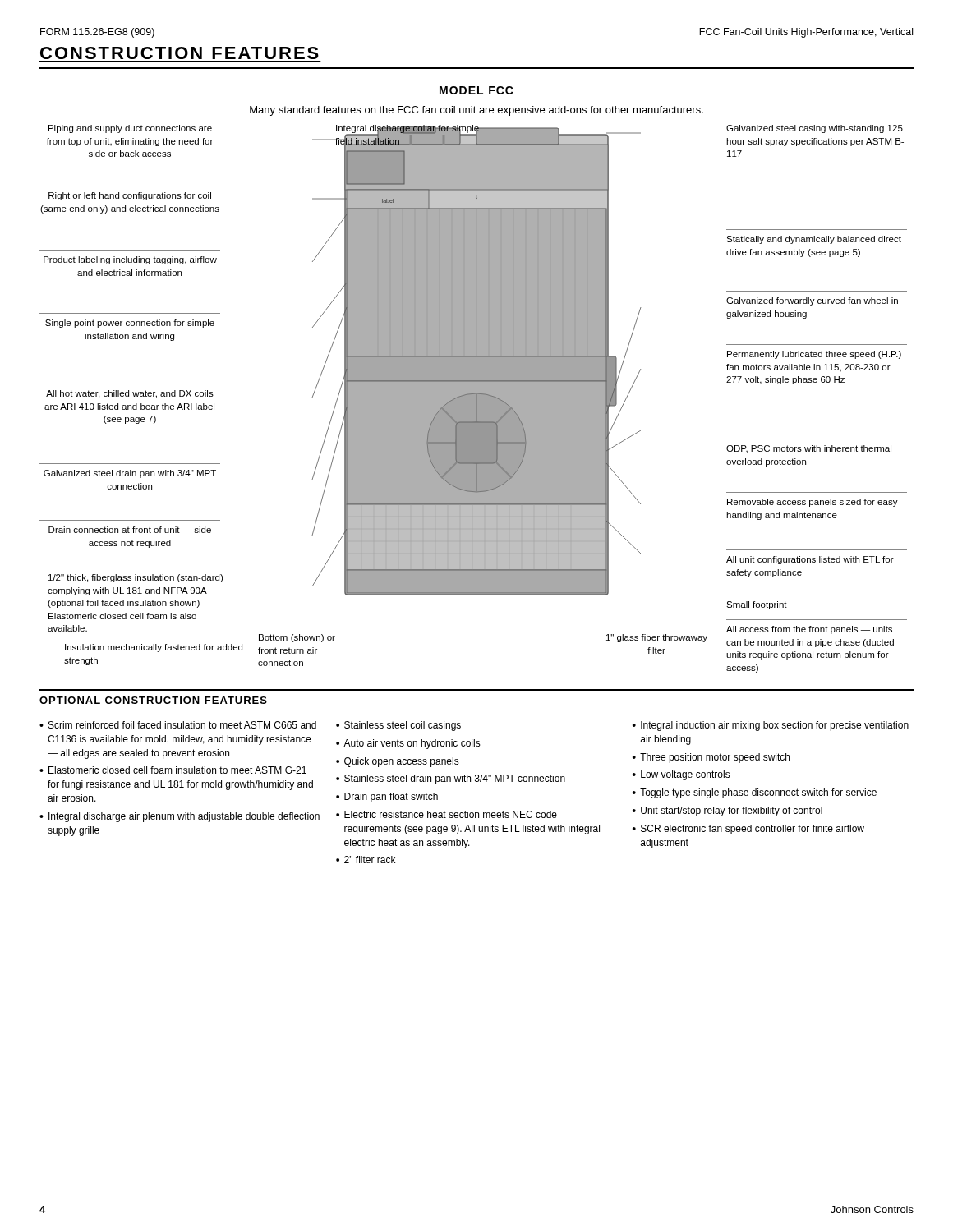Viewport: 953px width, 1232px height.
Task: Find the block on this page that starts "• Scrim reinforced foil faced insulation to"
Action: pyautogui.click(x=180, y=739)
